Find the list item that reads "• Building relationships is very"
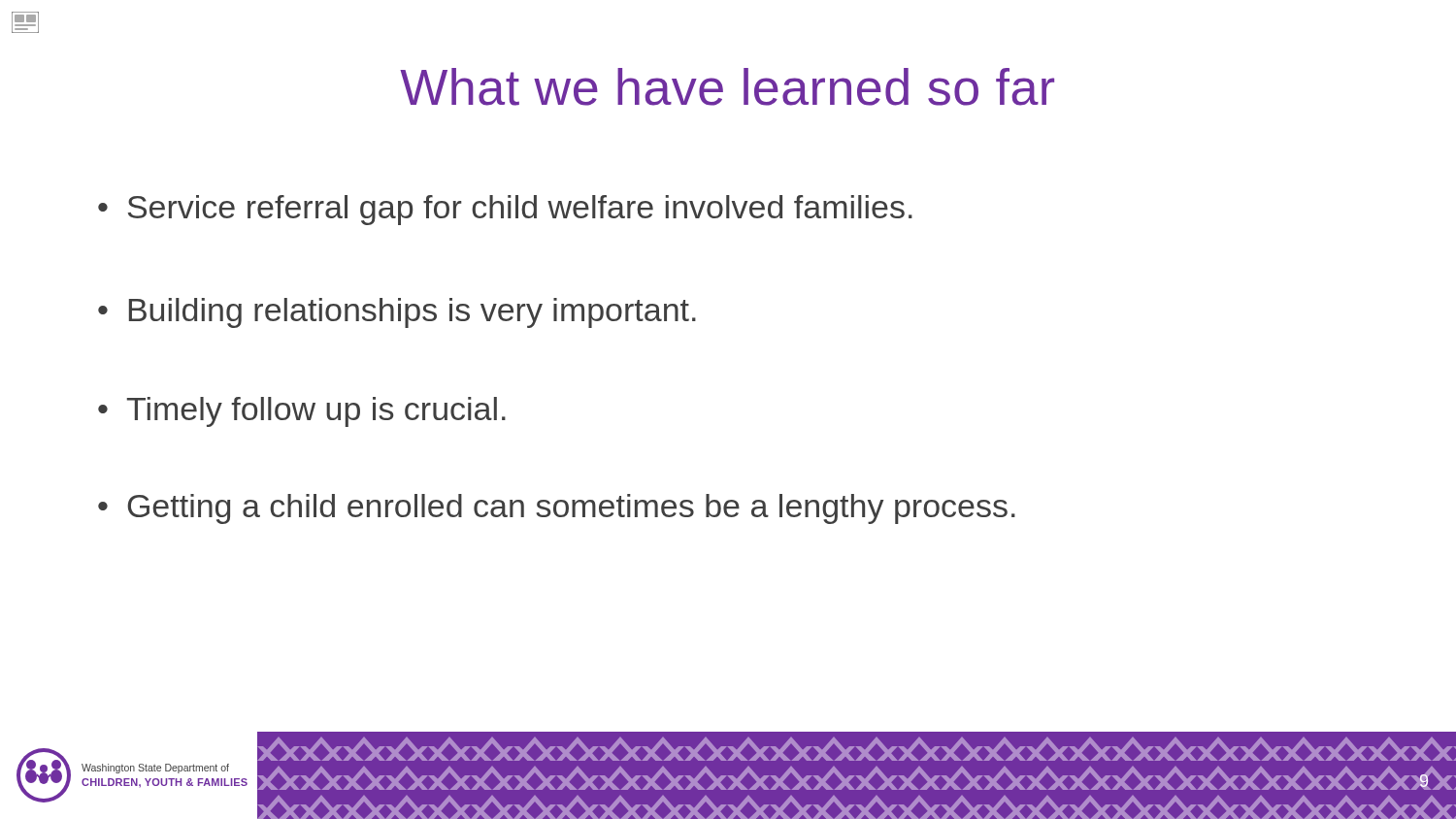Screen dimensions: 819x1456 (x=398, y=310)
